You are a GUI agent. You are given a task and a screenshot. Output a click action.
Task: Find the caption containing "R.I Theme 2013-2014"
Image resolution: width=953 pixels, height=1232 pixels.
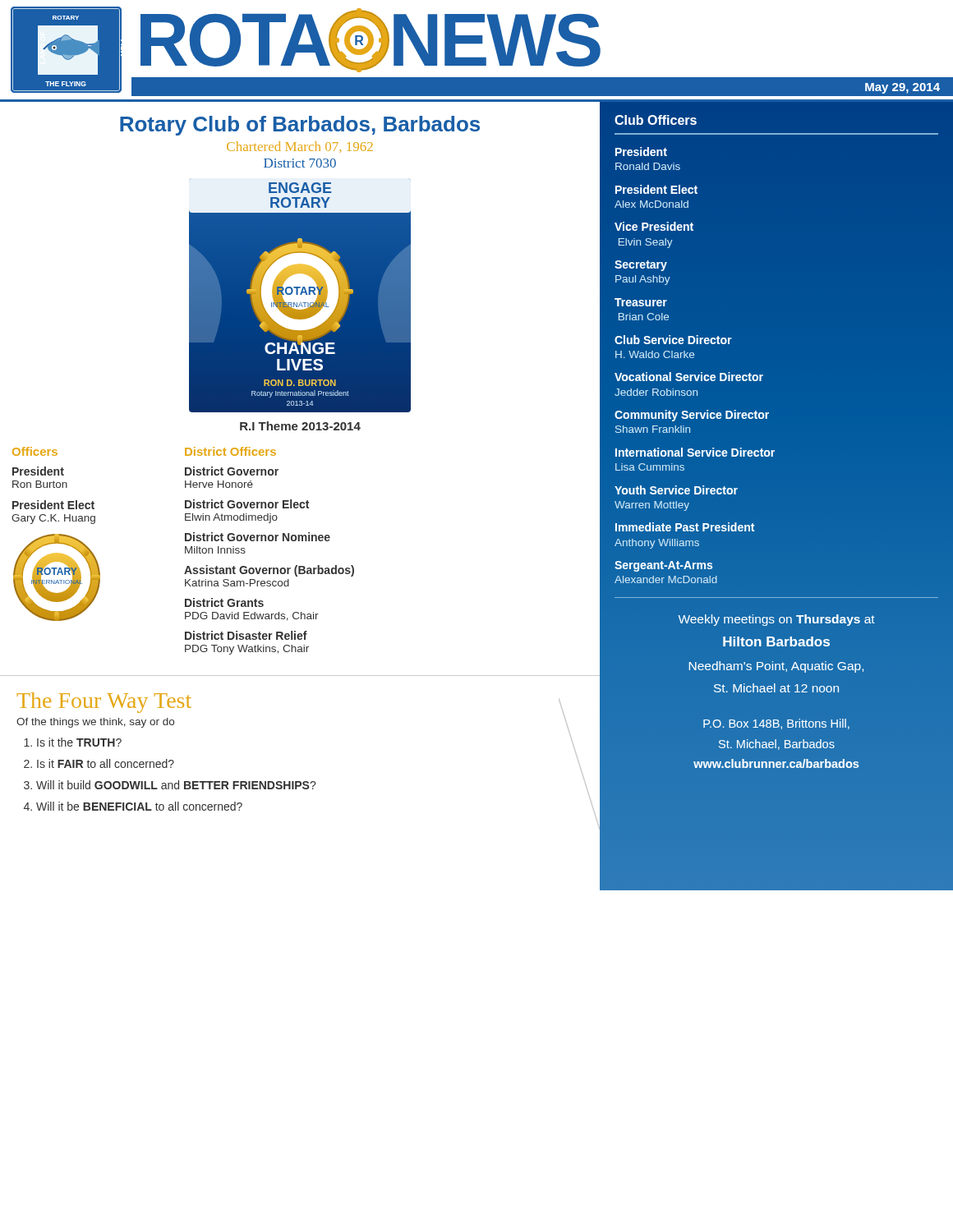tap(300, 426)
